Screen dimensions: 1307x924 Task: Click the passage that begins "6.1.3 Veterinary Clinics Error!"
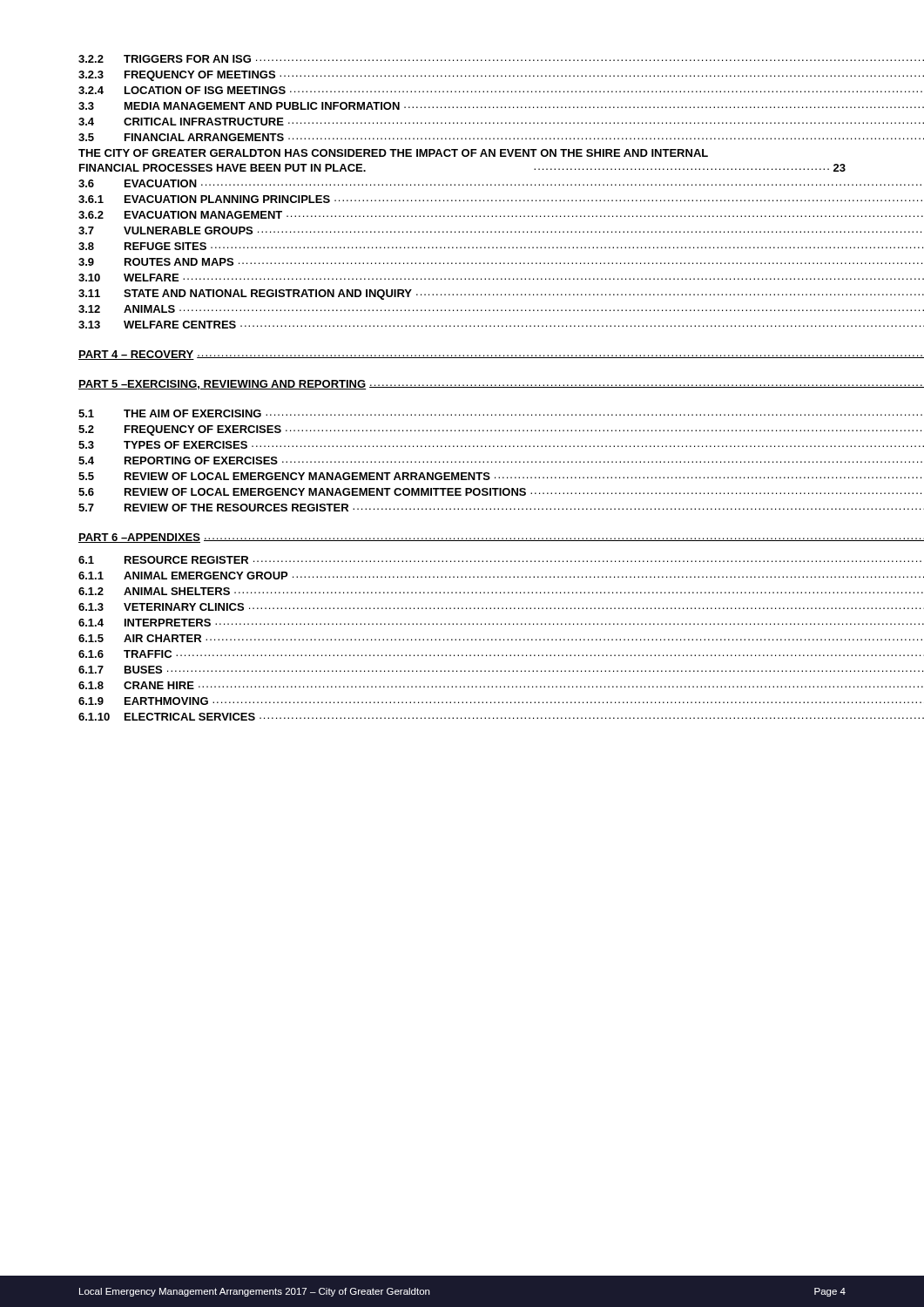click(x=462, y=607)
